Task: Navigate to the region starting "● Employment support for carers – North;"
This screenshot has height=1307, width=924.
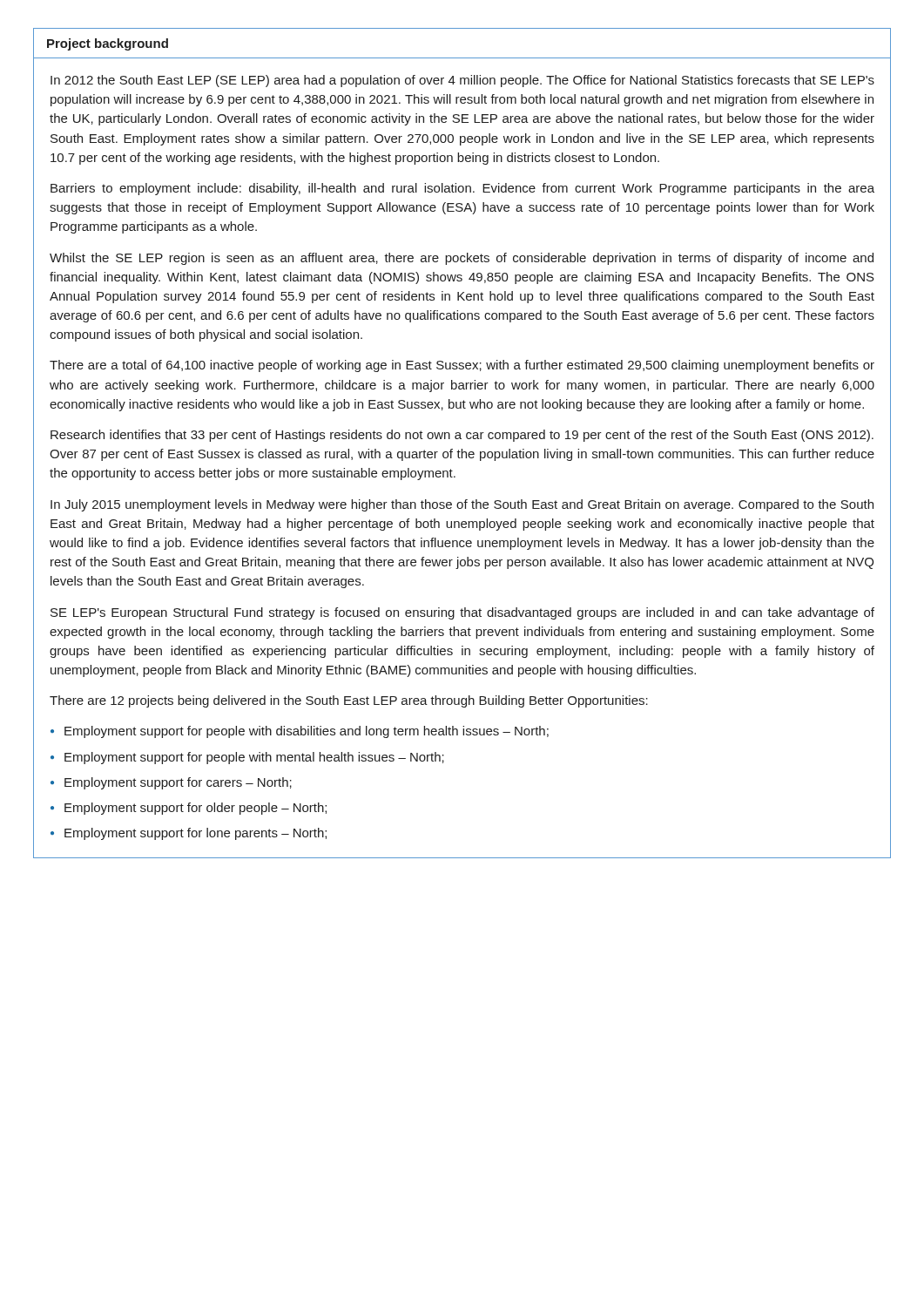Action: tap(171, 783)
